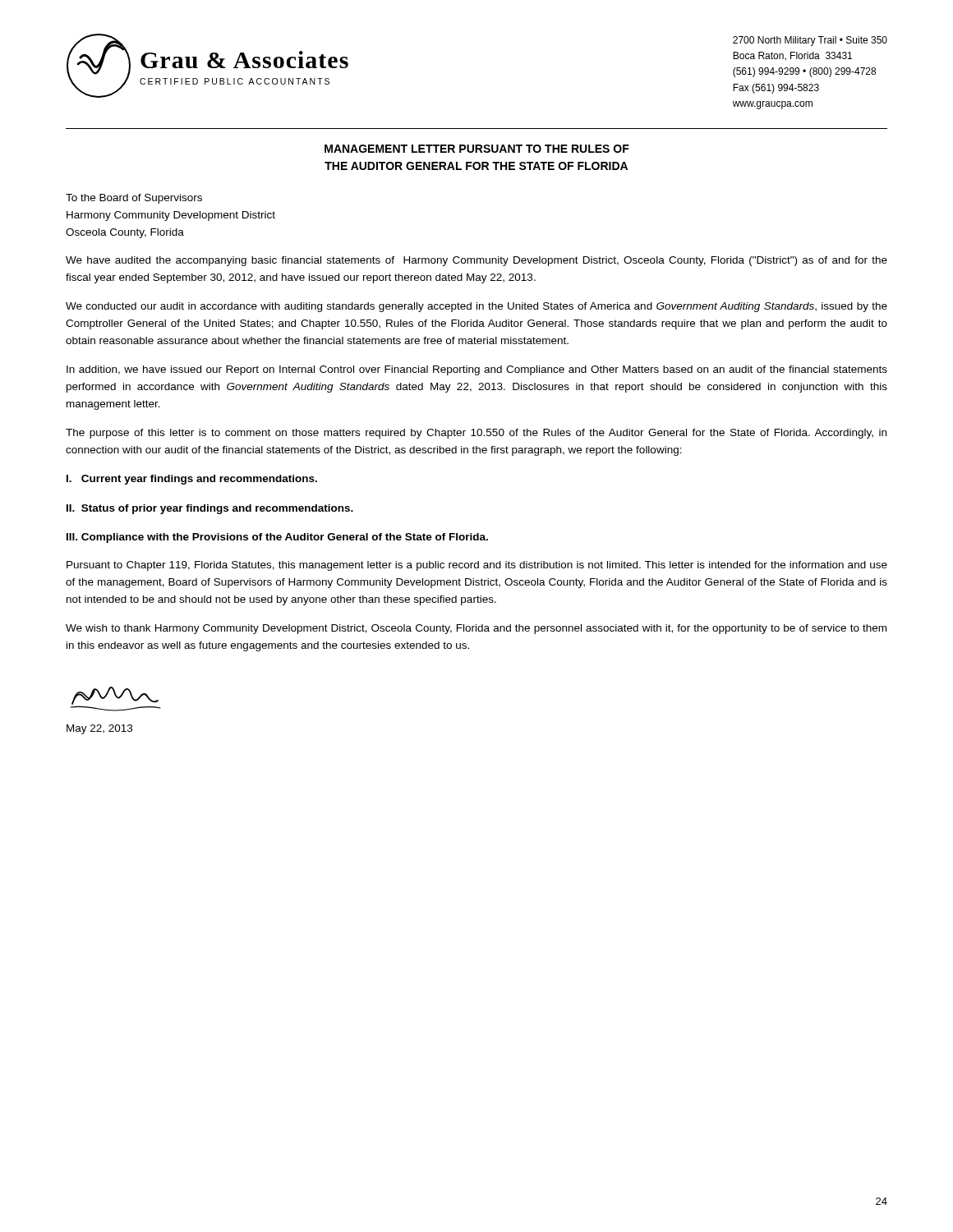
Task: Point to the block beginning "To the Board of Supervisors Harmony"
Action: [134, 199]
